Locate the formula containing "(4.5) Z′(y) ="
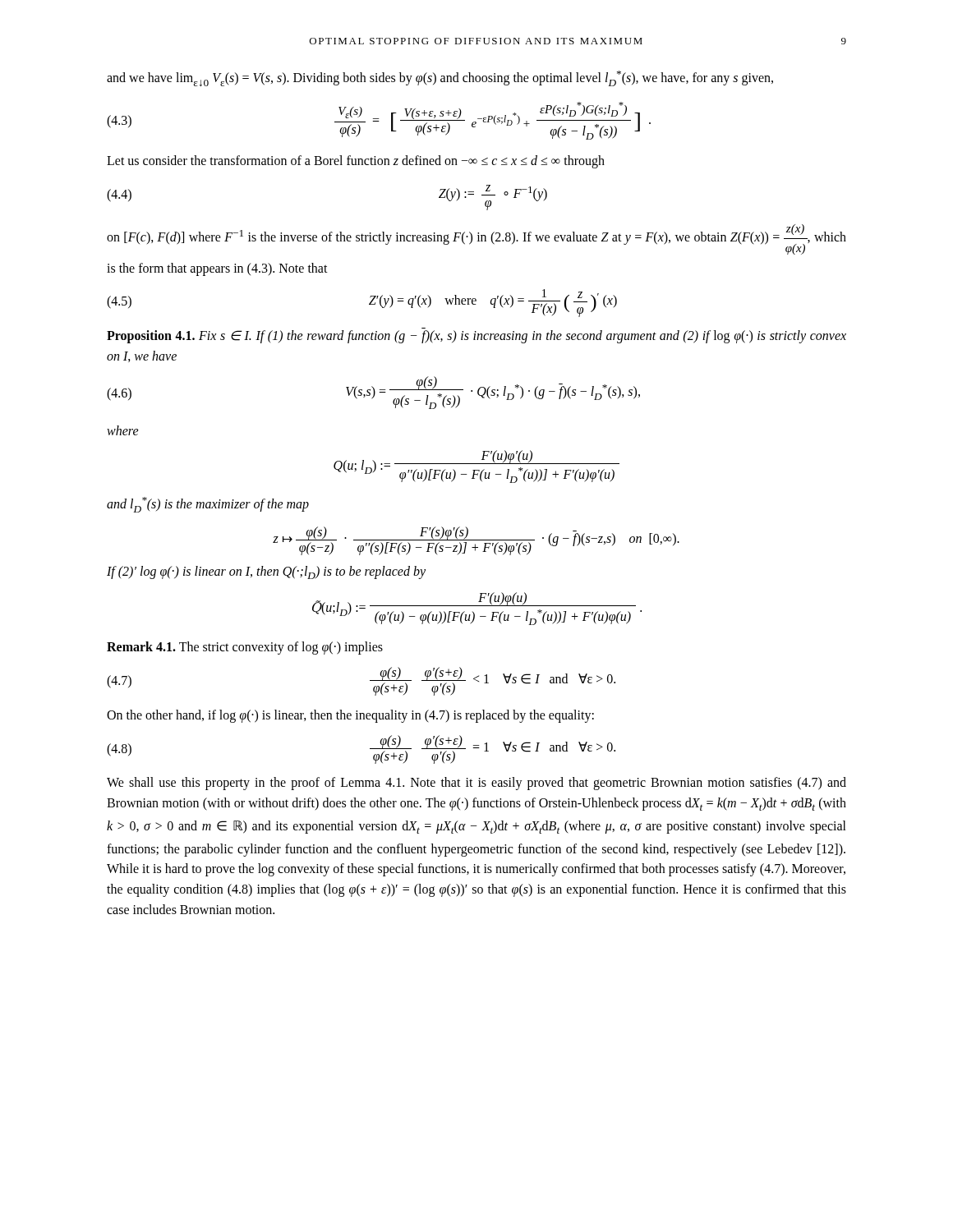 pos(468,302)
